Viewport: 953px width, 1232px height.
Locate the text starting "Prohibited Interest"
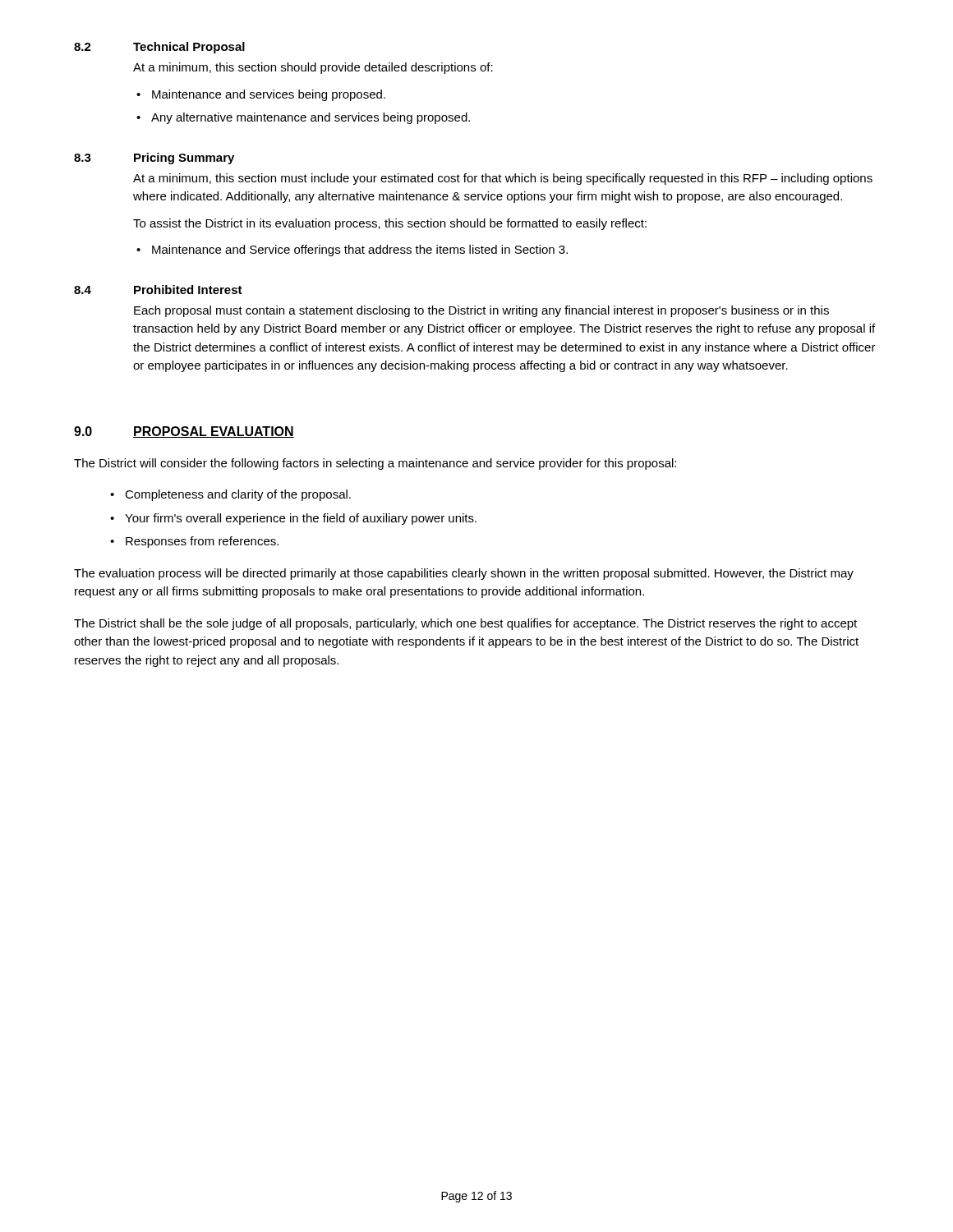(x=188, y=289)
